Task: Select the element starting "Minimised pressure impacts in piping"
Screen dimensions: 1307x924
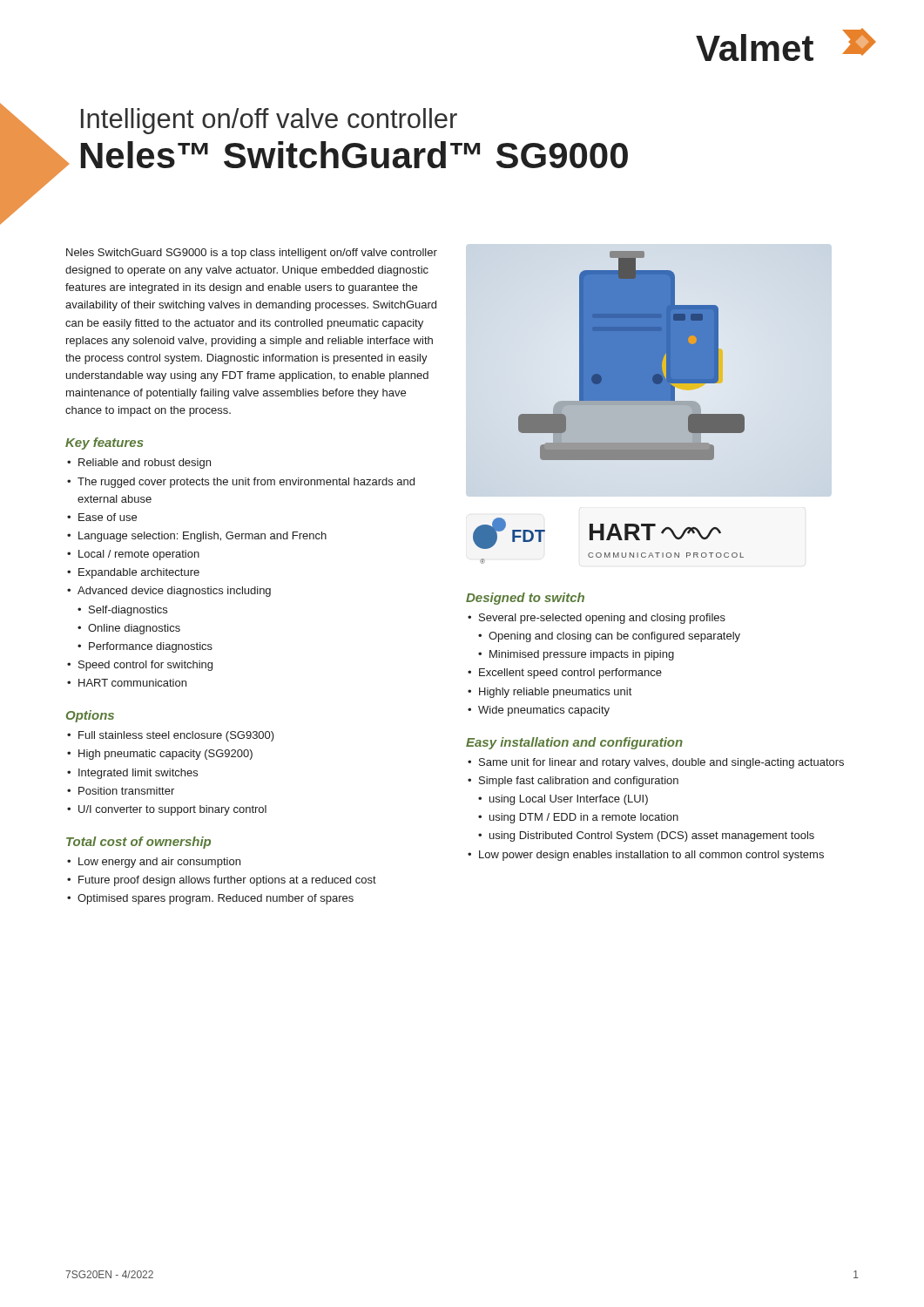Action: click(671, 655)
